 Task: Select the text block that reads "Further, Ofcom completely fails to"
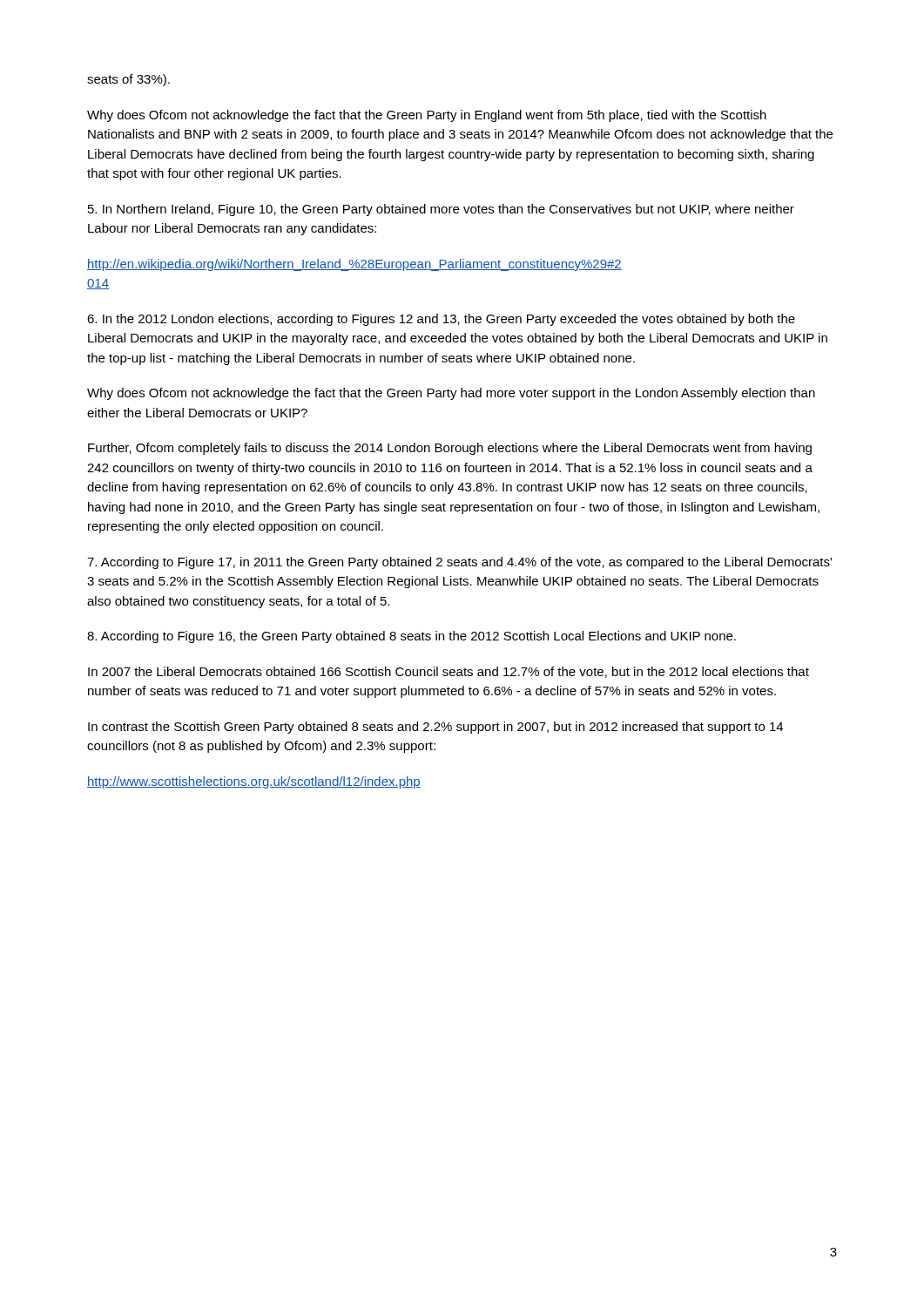click(454, 487)
